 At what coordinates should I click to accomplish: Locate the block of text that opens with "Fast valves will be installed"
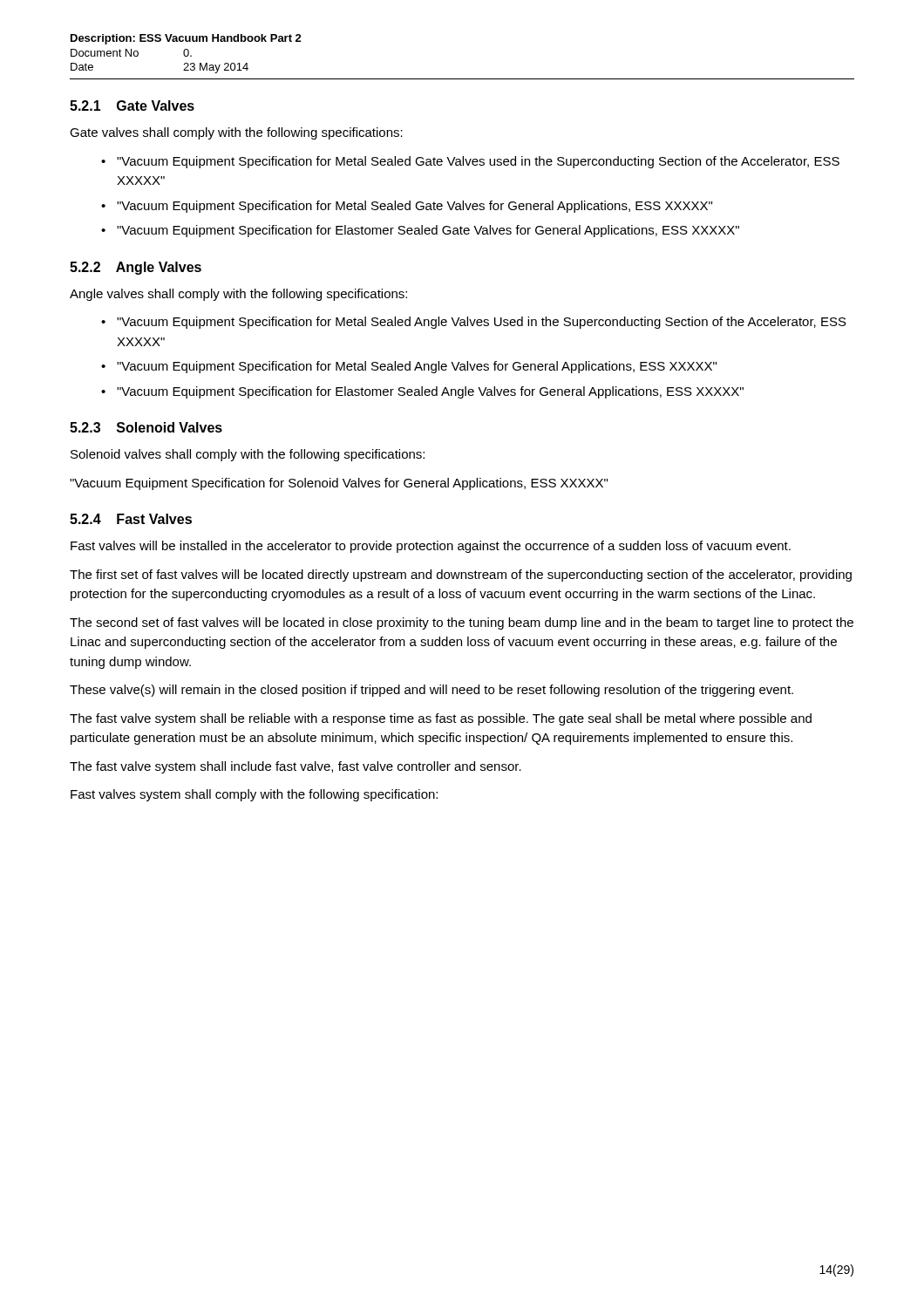point(431,545)
